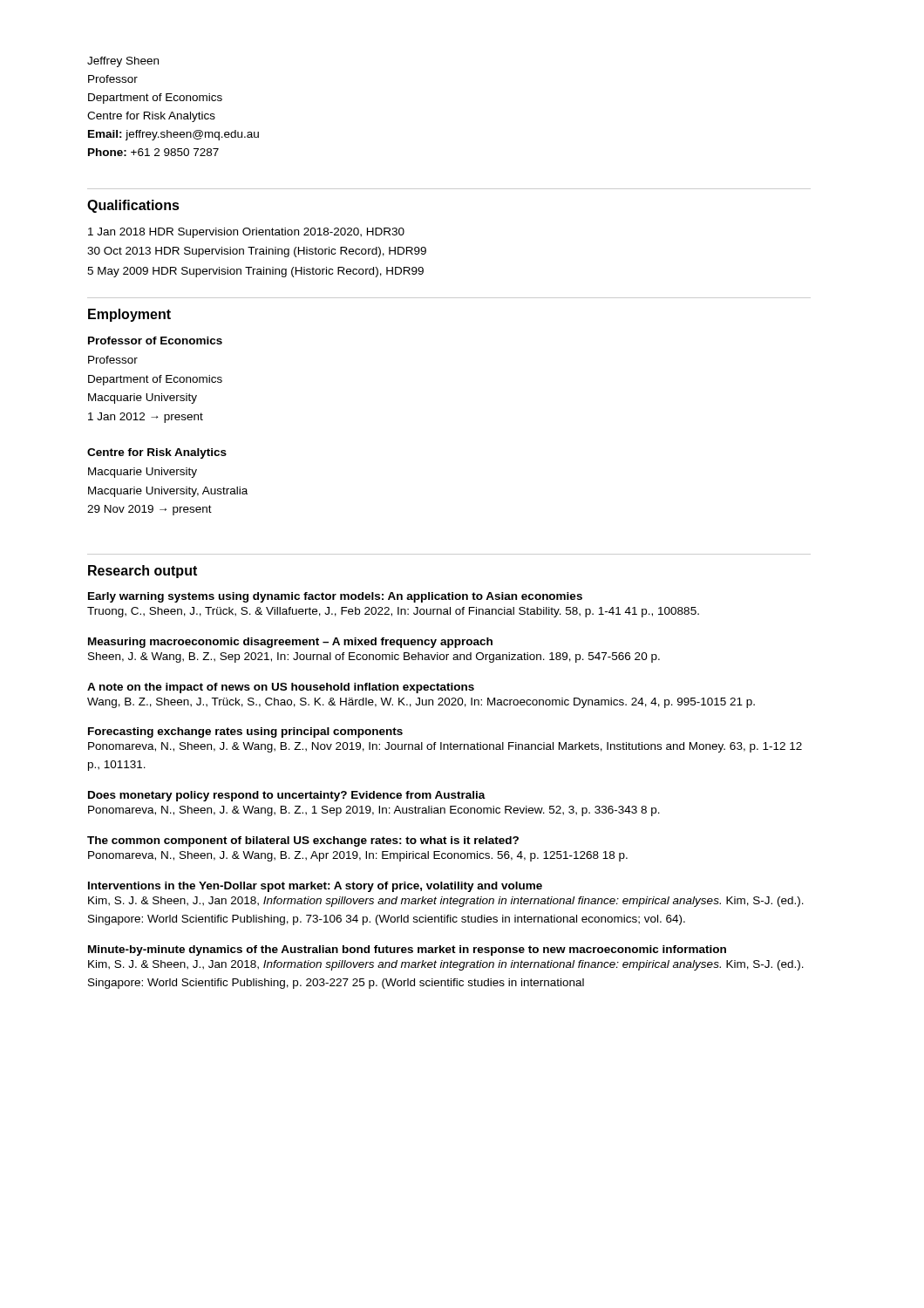
Task: Locate the passage starting "Minute-by-minute dynamics of the Australian bond"
Action: 446,966
